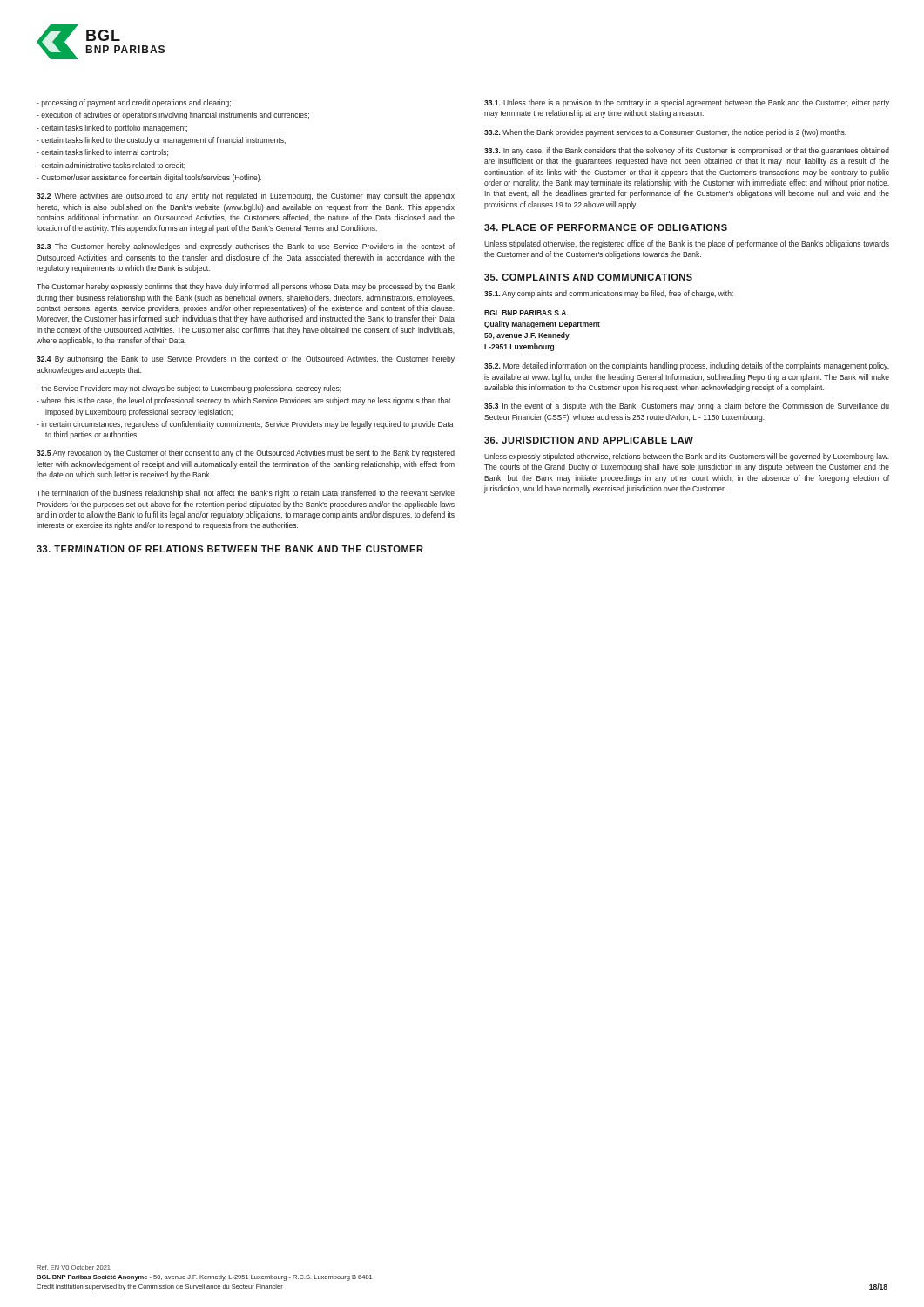Image resolution: width=924 pixels, height=1307 pixels.
Task: Find the text block starting "The termination of the business relationship shall"
Action: point(246,510)
